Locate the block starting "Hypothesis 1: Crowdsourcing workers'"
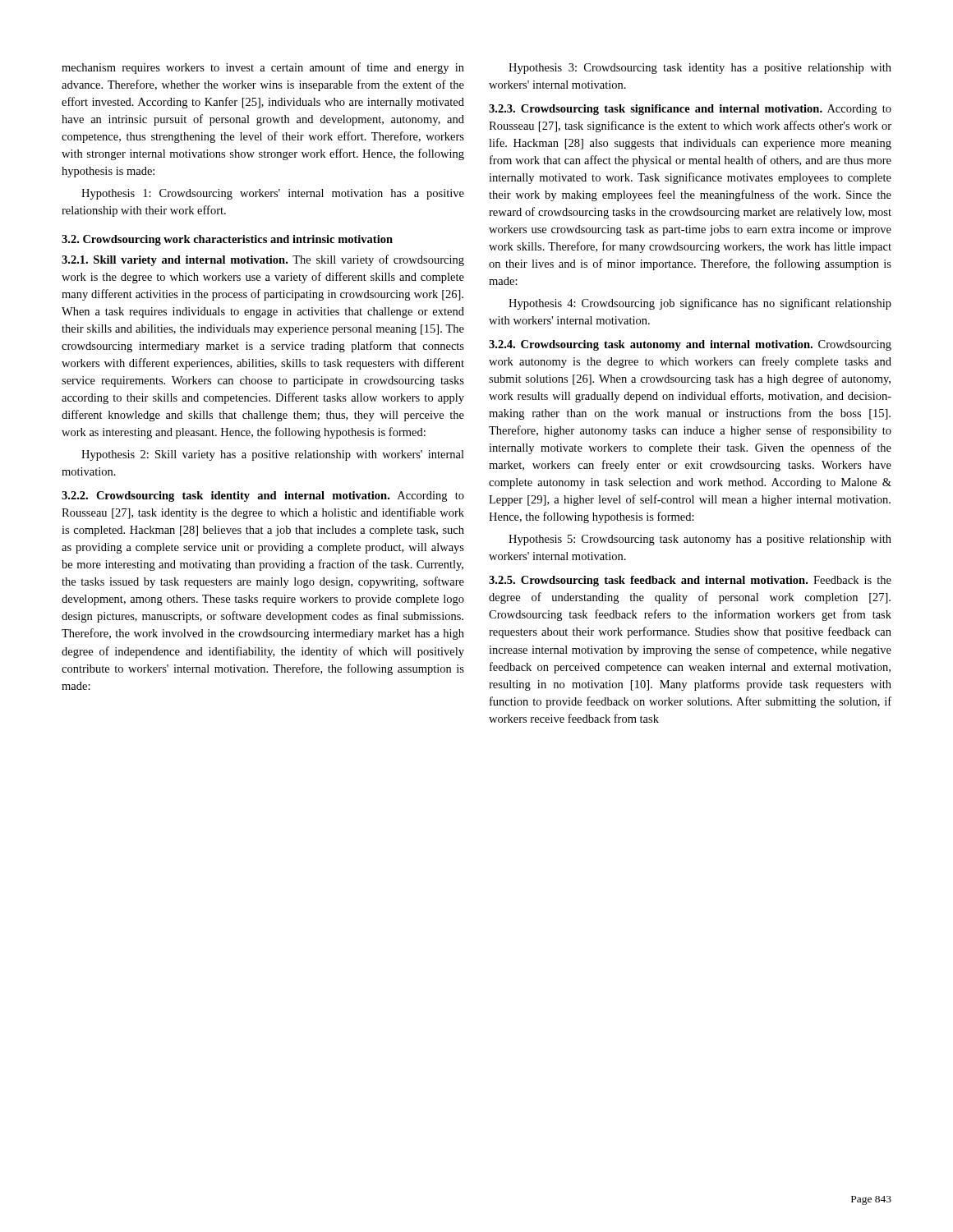953x1232 pixels. point(263,202)
